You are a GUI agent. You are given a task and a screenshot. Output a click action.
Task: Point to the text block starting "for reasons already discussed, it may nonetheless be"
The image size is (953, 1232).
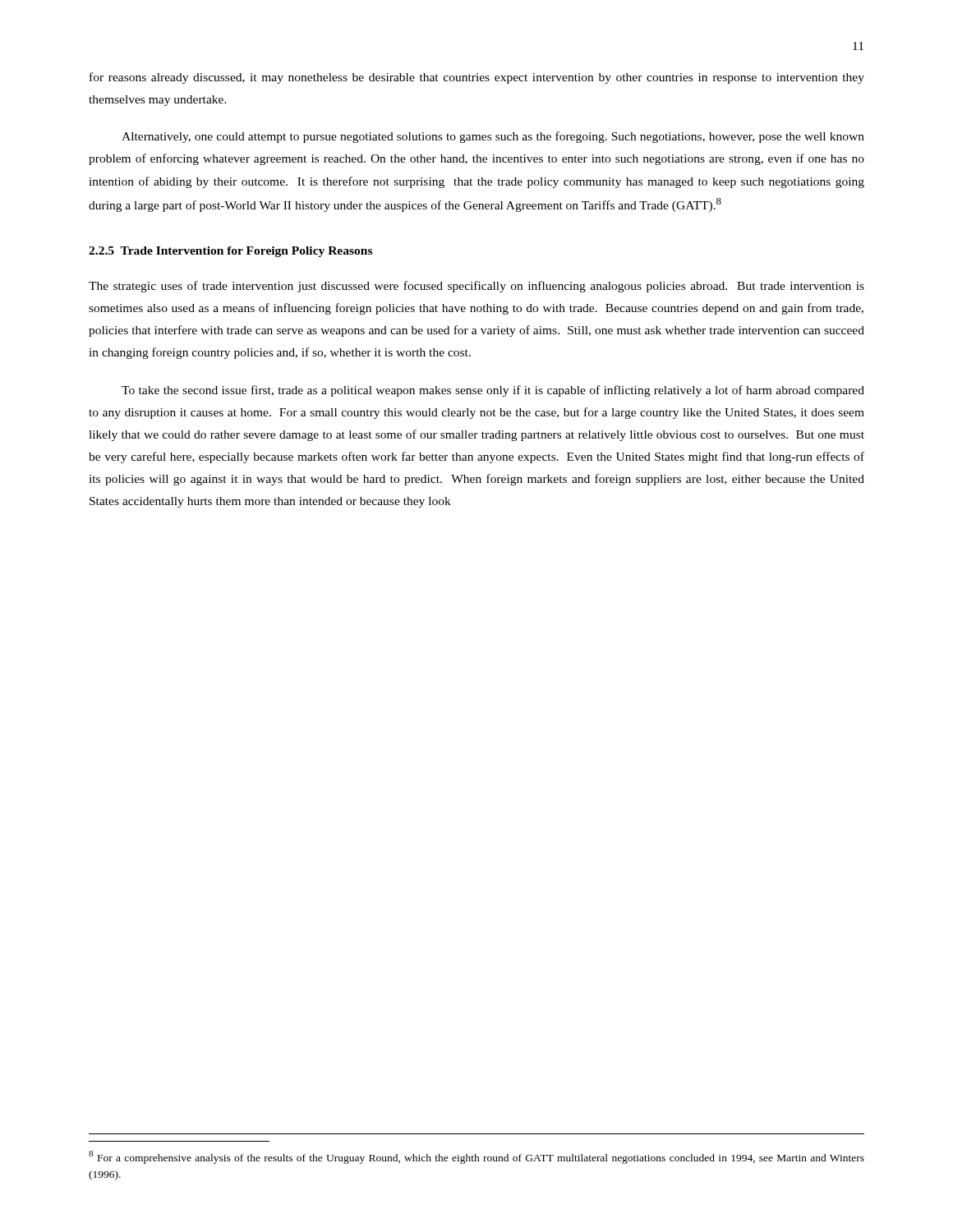476,88
